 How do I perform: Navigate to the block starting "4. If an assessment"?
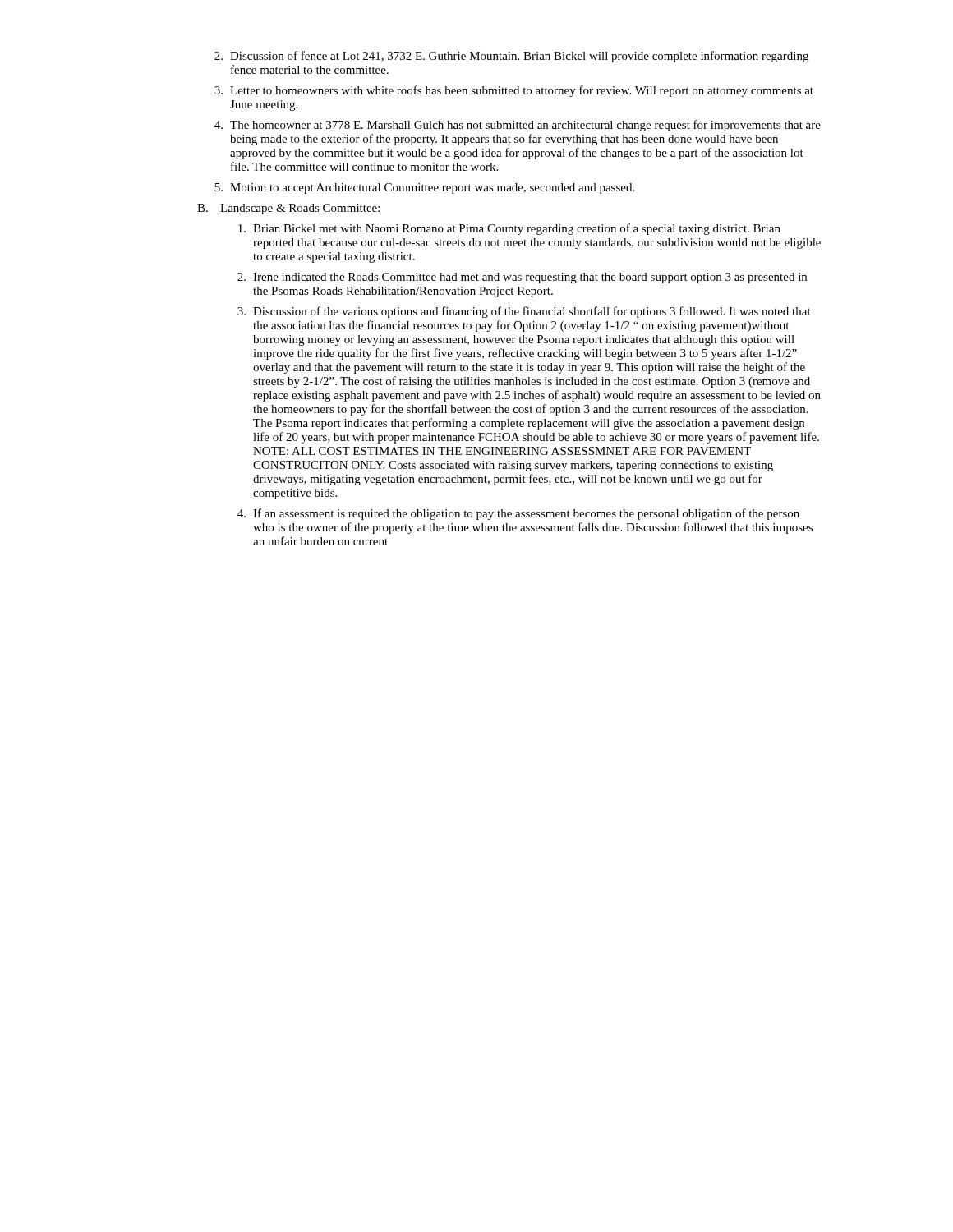[x=521, y=528]
